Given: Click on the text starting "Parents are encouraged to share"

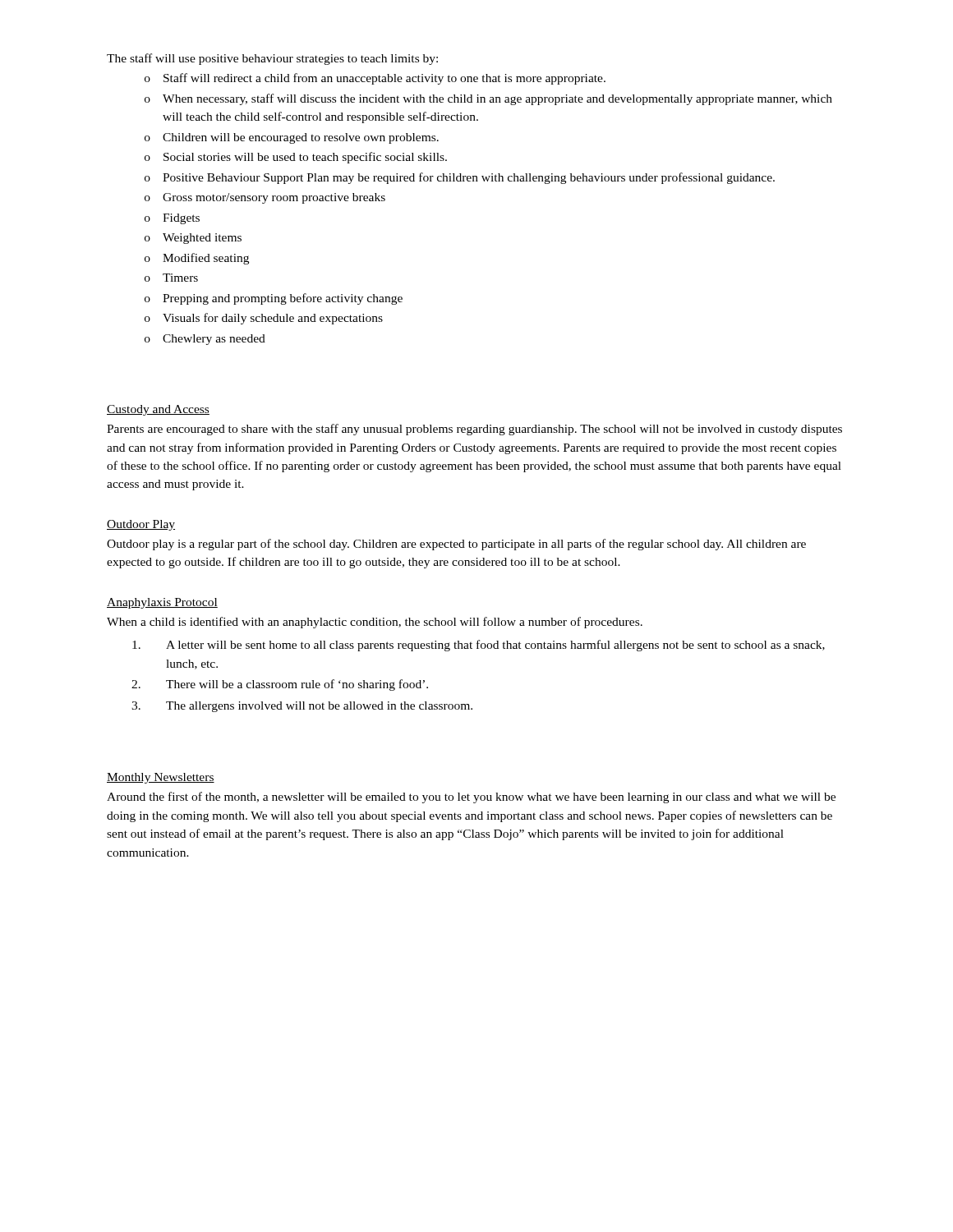Looking at the screenshot, I should (x=476, y=457).
